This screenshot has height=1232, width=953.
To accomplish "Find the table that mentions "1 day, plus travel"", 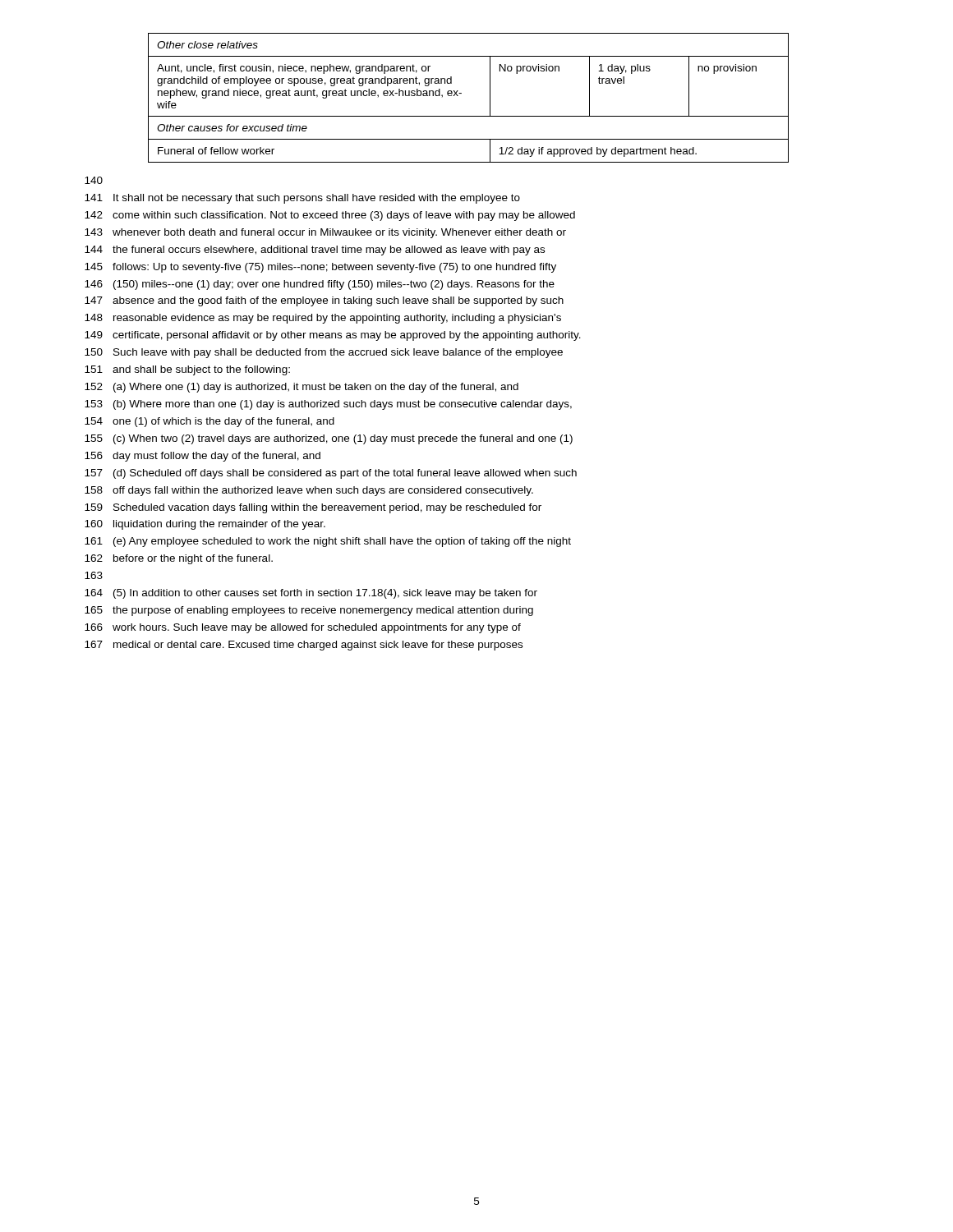I will [x=476, y=98].
